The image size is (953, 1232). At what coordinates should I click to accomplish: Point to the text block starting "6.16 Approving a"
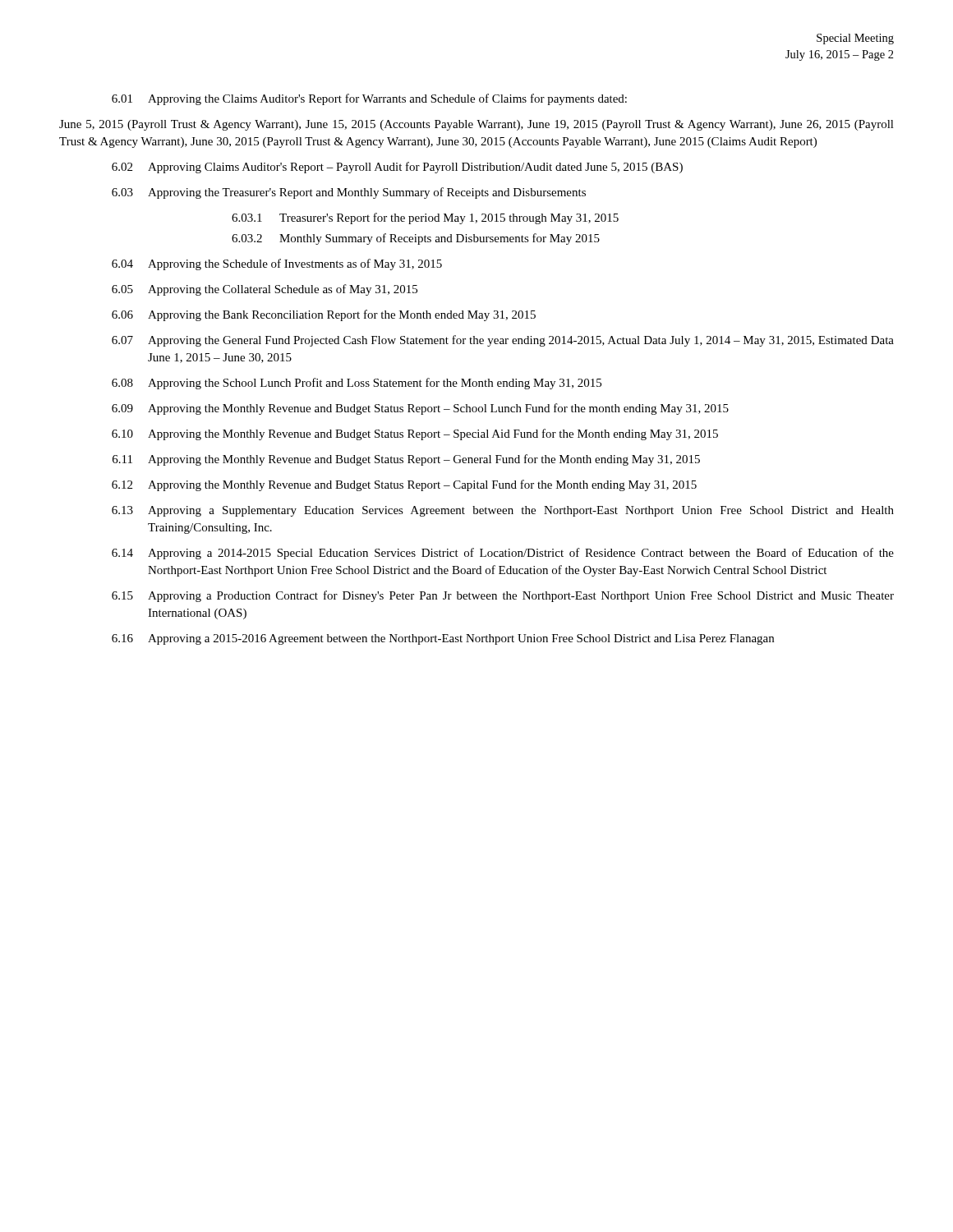tap(476, 639)
